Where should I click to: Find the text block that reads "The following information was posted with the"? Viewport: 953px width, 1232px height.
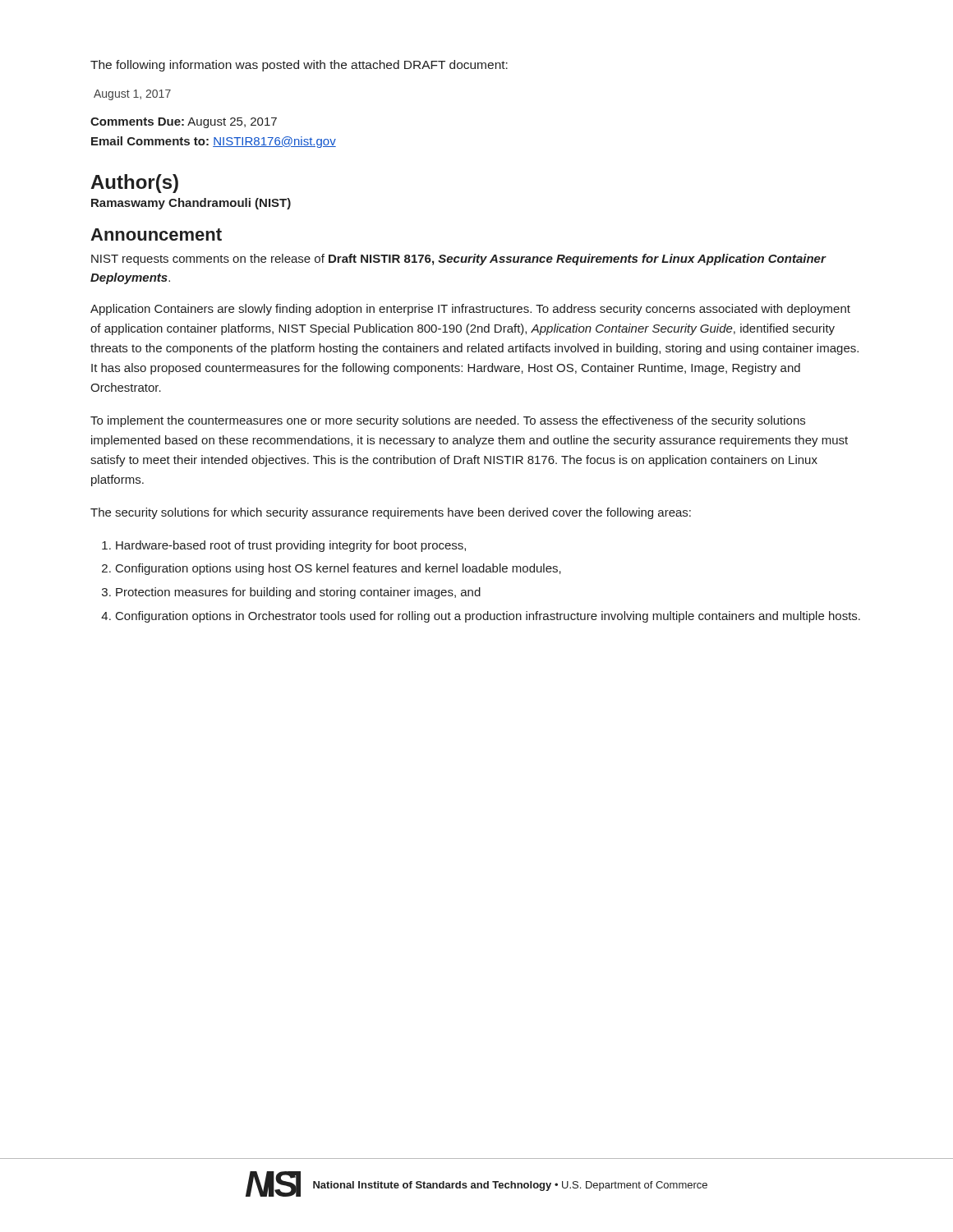[299, 64]
